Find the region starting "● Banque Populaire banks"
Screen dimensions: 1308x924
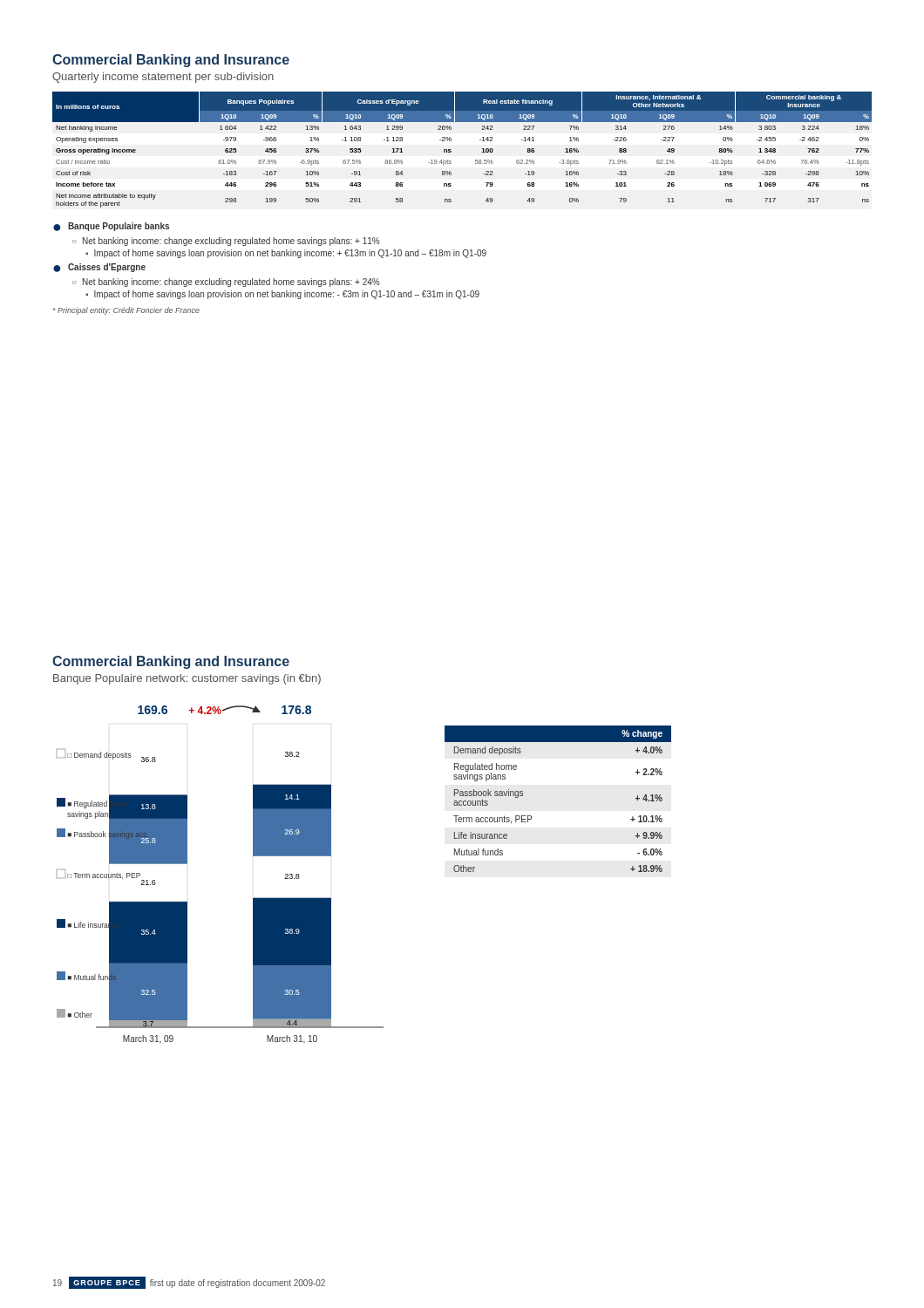pyautogui.click(x=111, y=227)
